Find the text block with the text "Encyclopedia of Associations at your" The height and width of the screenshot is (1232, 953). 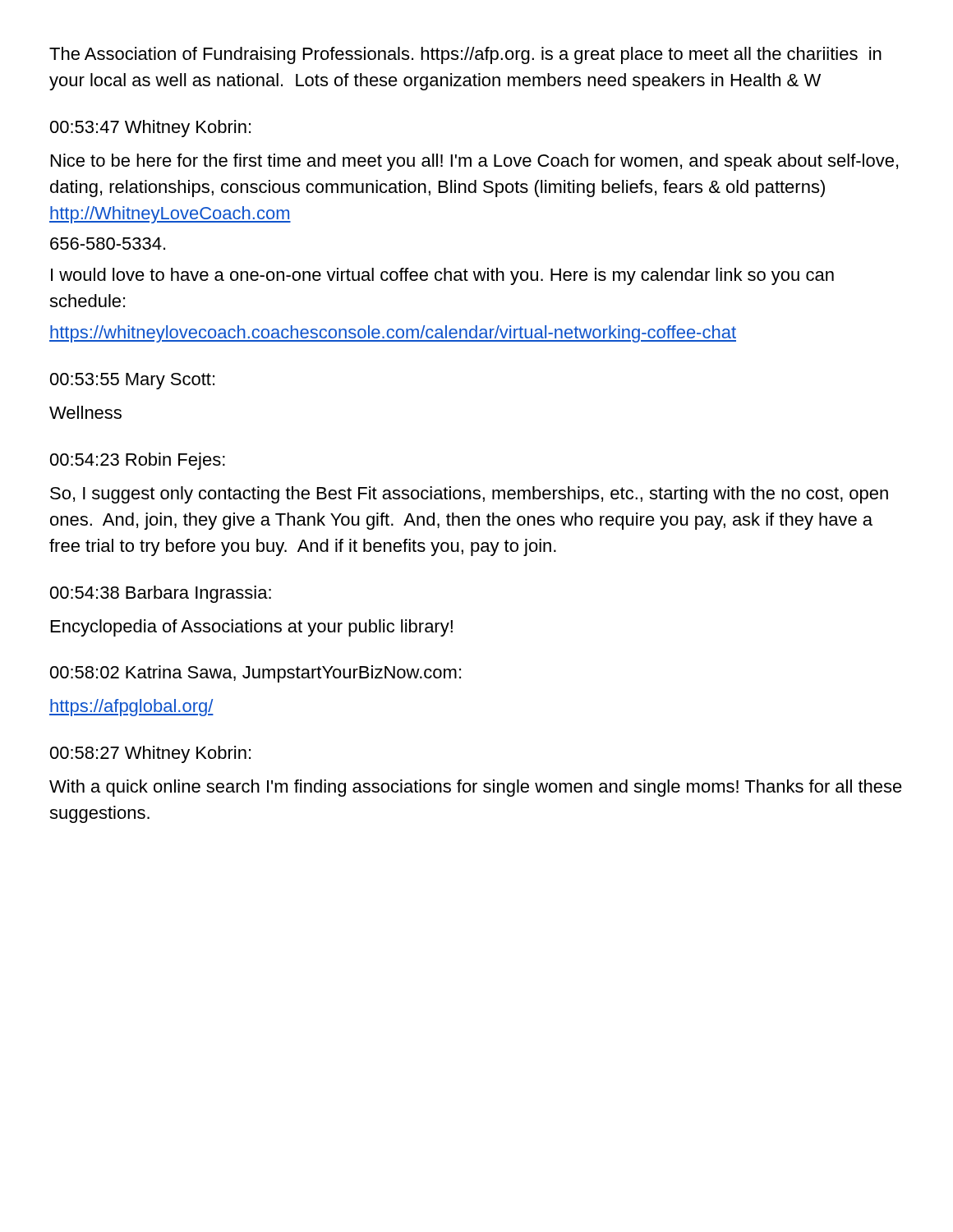click(x=252, y=626)
